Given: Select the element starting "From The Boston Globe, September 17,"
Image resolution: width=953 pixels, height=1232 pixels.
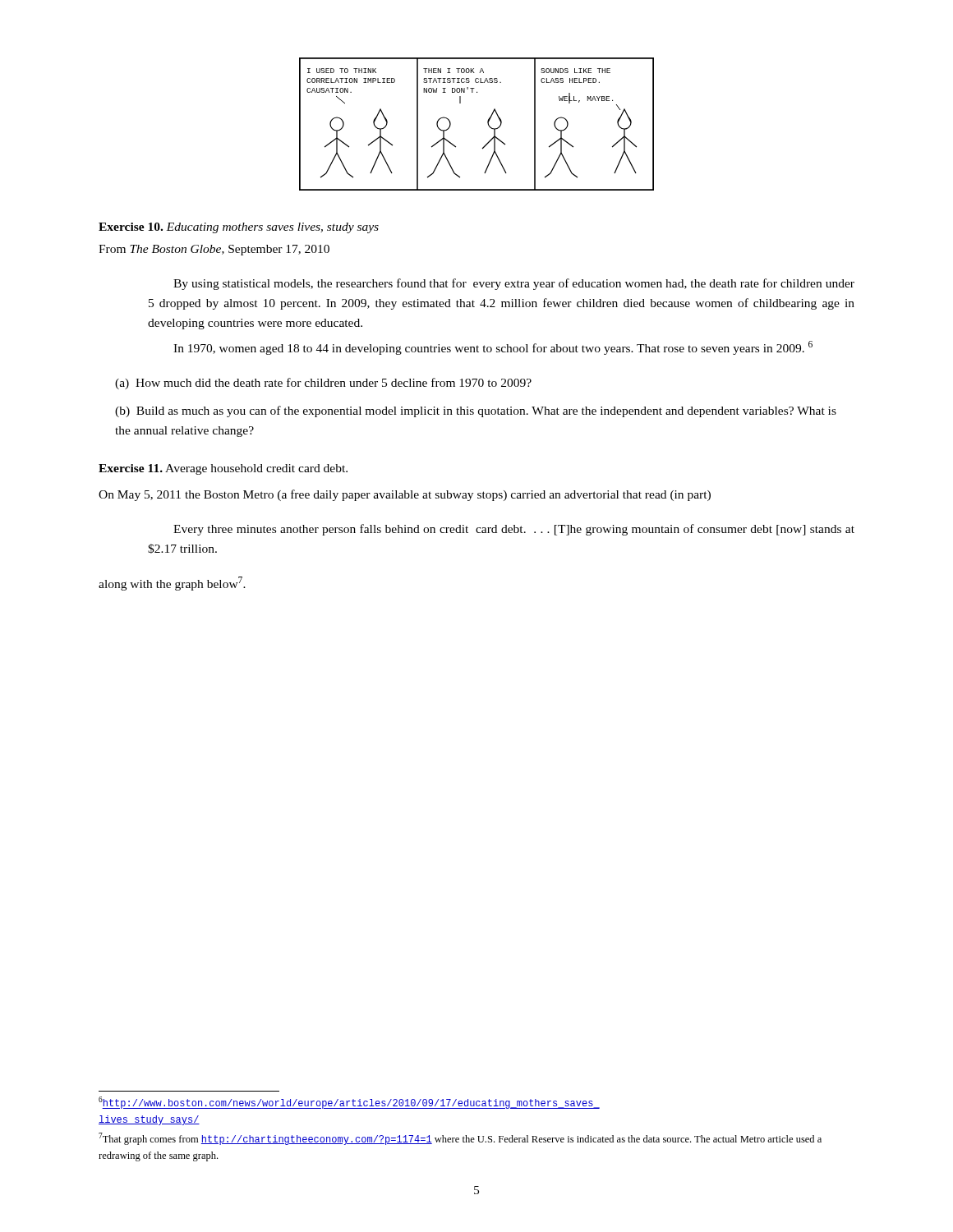Looking at the screenshot, I should click(214, 249).
